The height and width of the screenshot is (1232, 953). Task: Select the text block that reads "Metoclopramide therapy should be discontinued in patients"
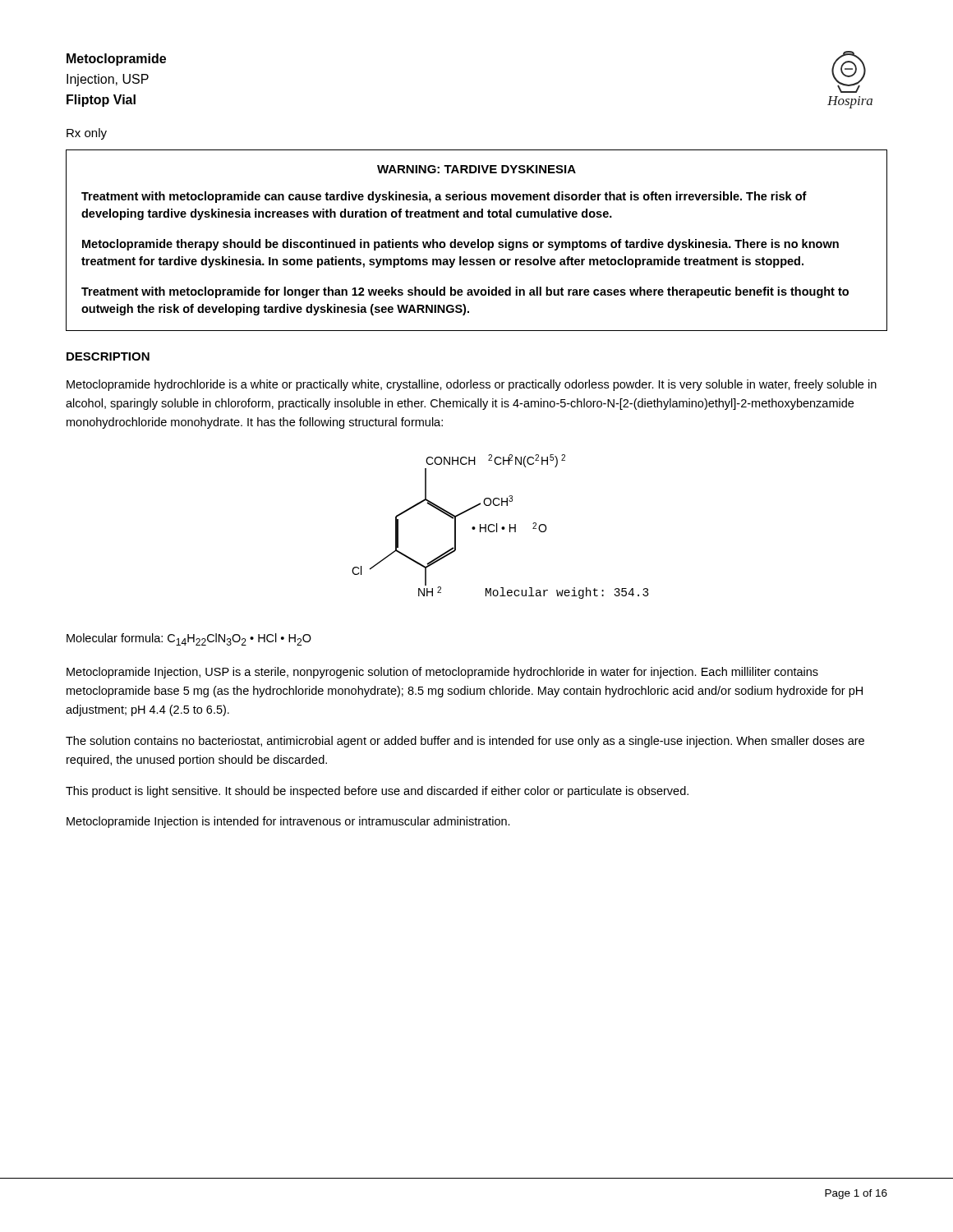click(x=460, y=252)
